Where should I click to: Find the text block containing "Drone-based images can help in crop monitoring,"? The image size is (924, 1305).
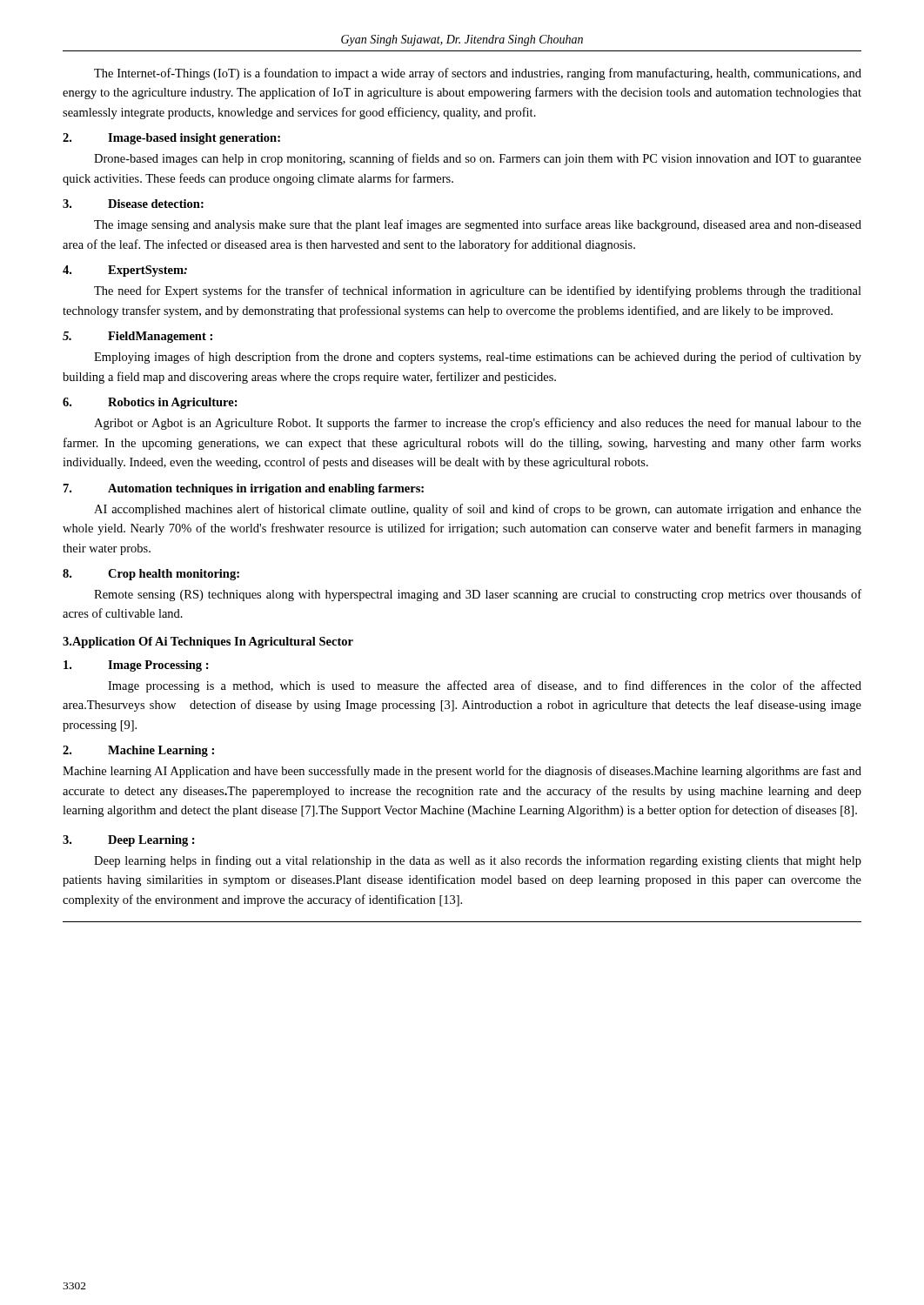(x=462, y=169)
